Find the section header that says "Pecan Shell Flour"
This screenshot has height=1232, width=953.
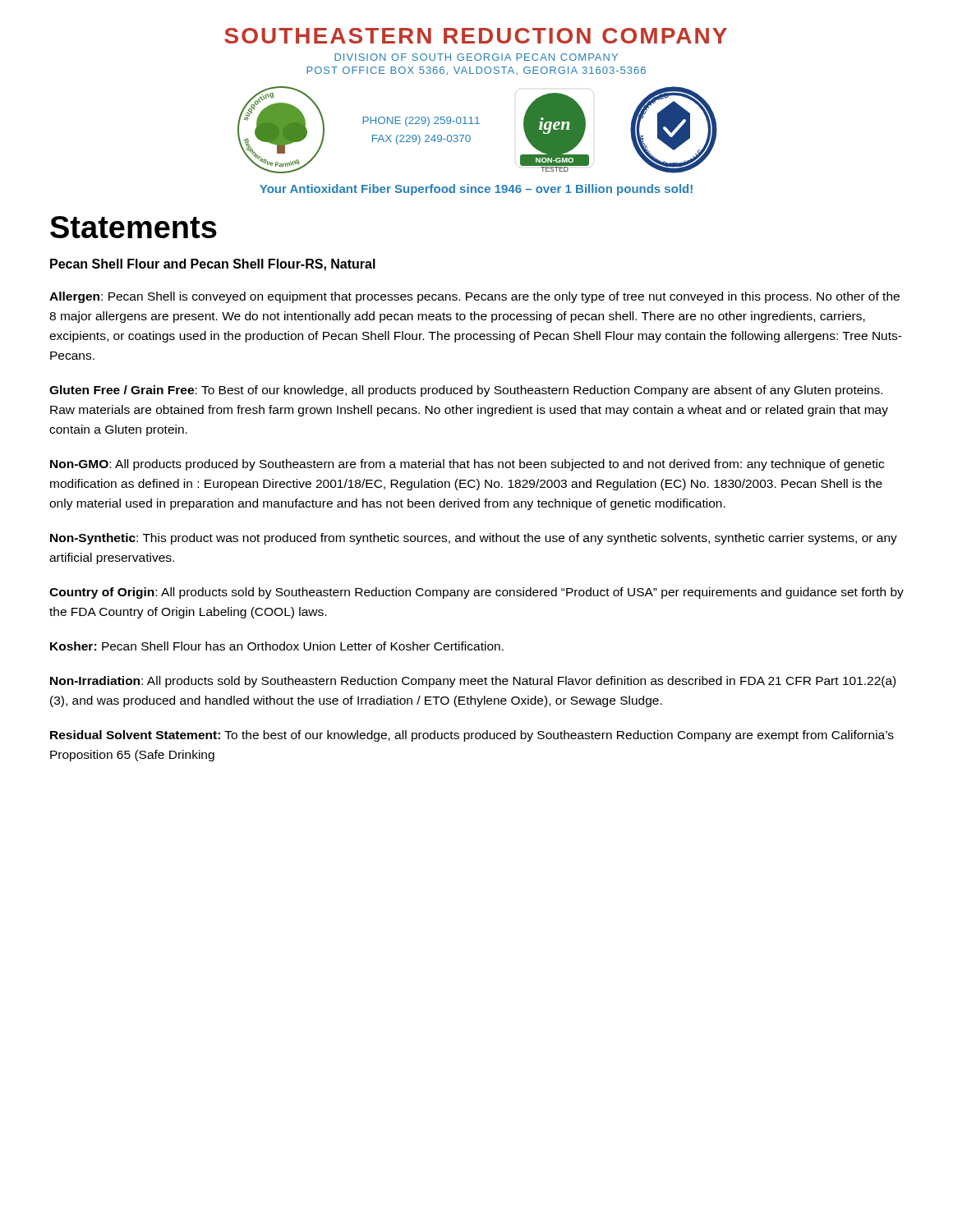click(x=213, y=264)
